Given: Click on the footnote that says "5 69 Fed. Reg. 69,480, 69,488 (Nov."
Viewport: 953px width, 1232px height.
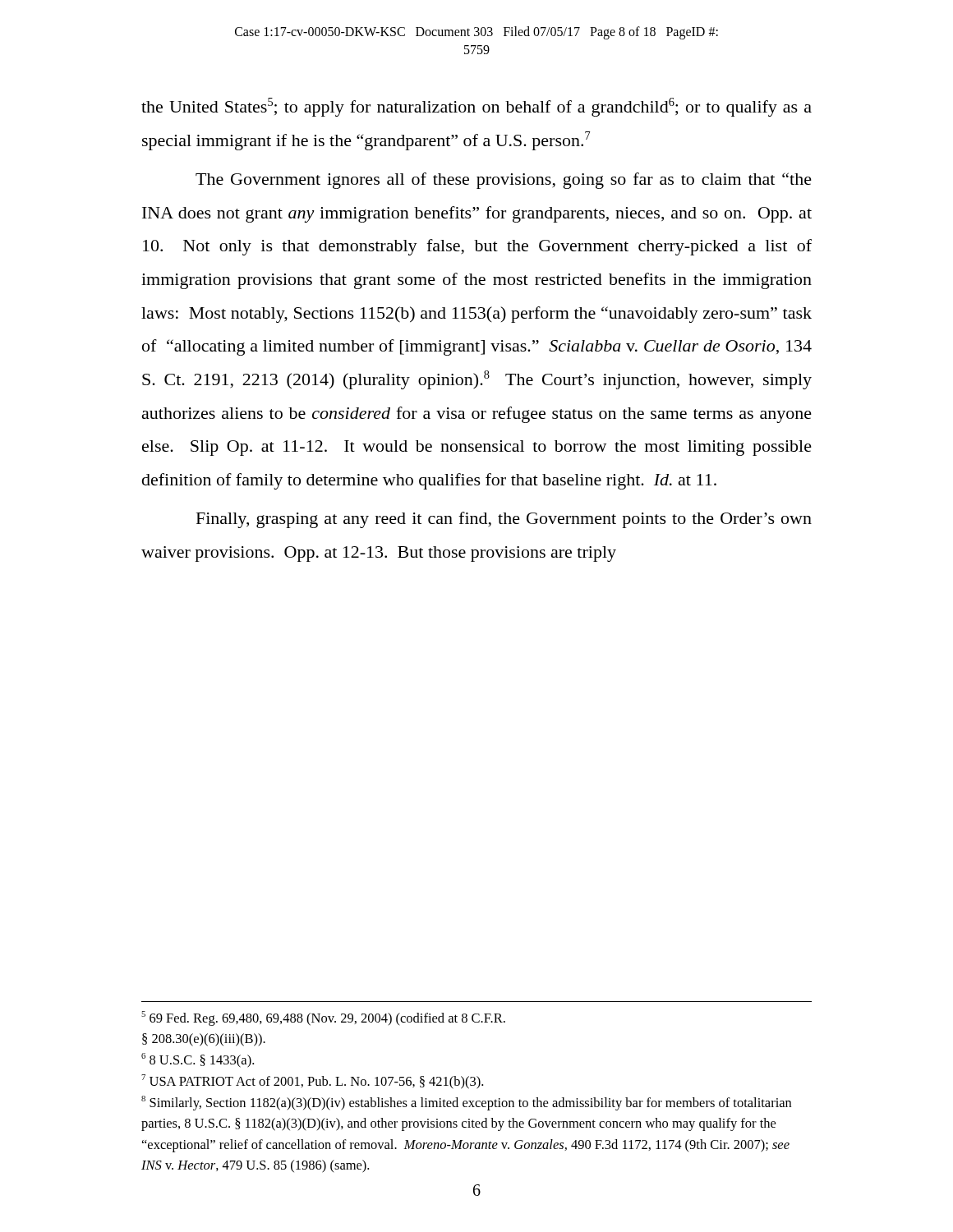Looking at the screenshot, I should coord(476,1091).
